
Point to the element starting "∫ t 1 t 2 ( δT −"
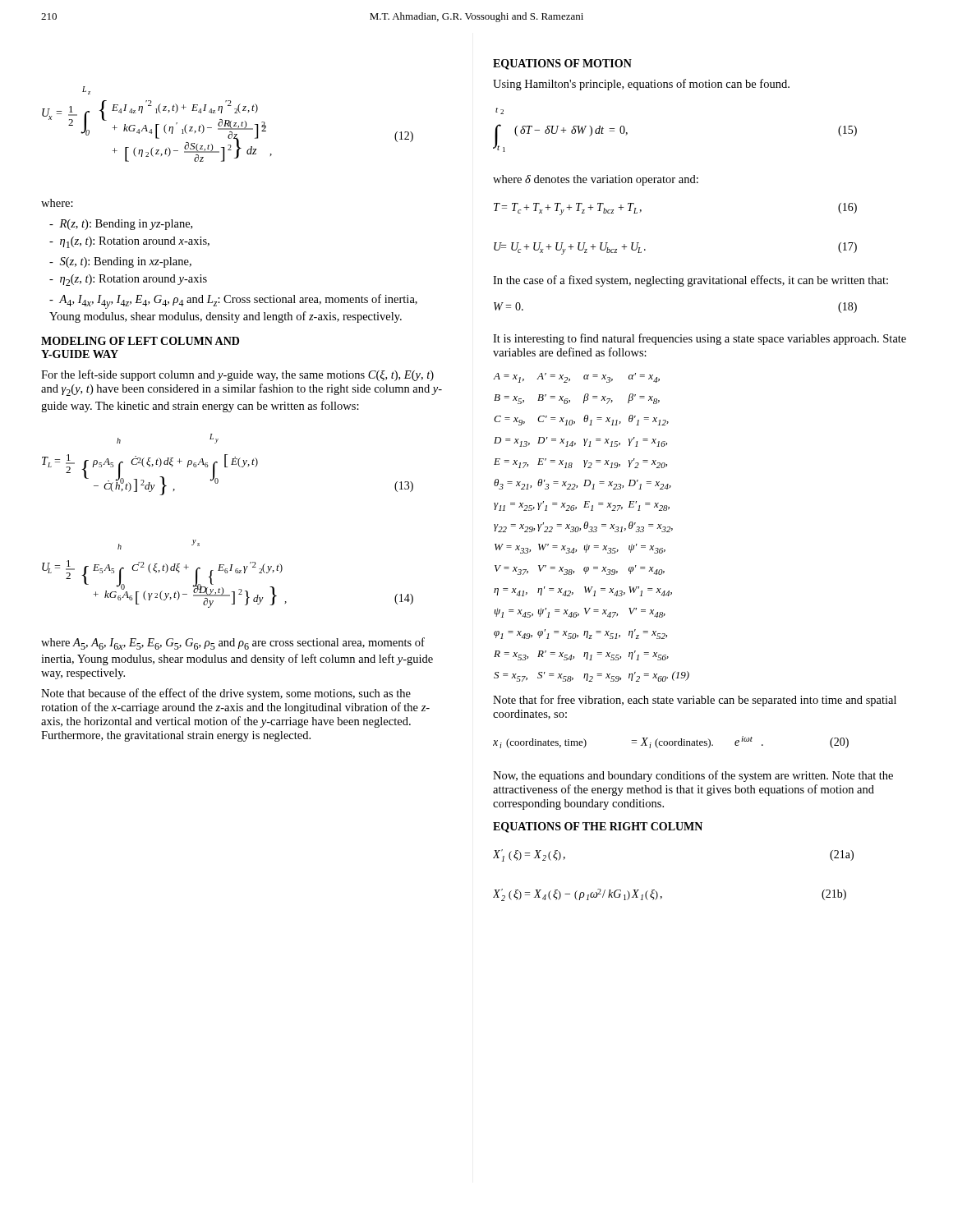[x=500, y=111]
